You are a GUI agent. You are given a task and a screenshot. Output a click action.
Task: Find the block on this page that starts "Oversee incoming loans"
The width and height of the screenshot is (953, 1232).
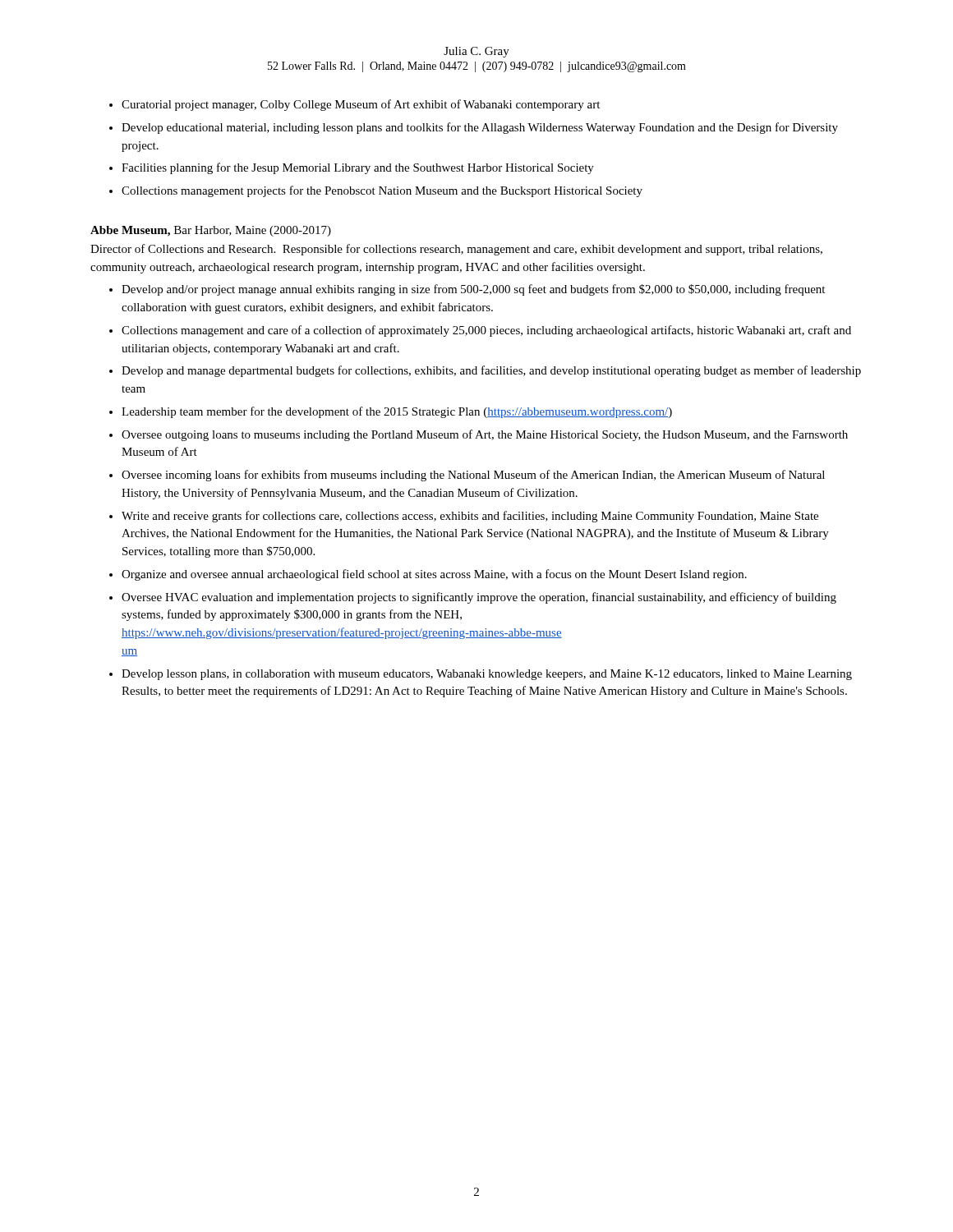pyautogui.click(x=473, y=484)
